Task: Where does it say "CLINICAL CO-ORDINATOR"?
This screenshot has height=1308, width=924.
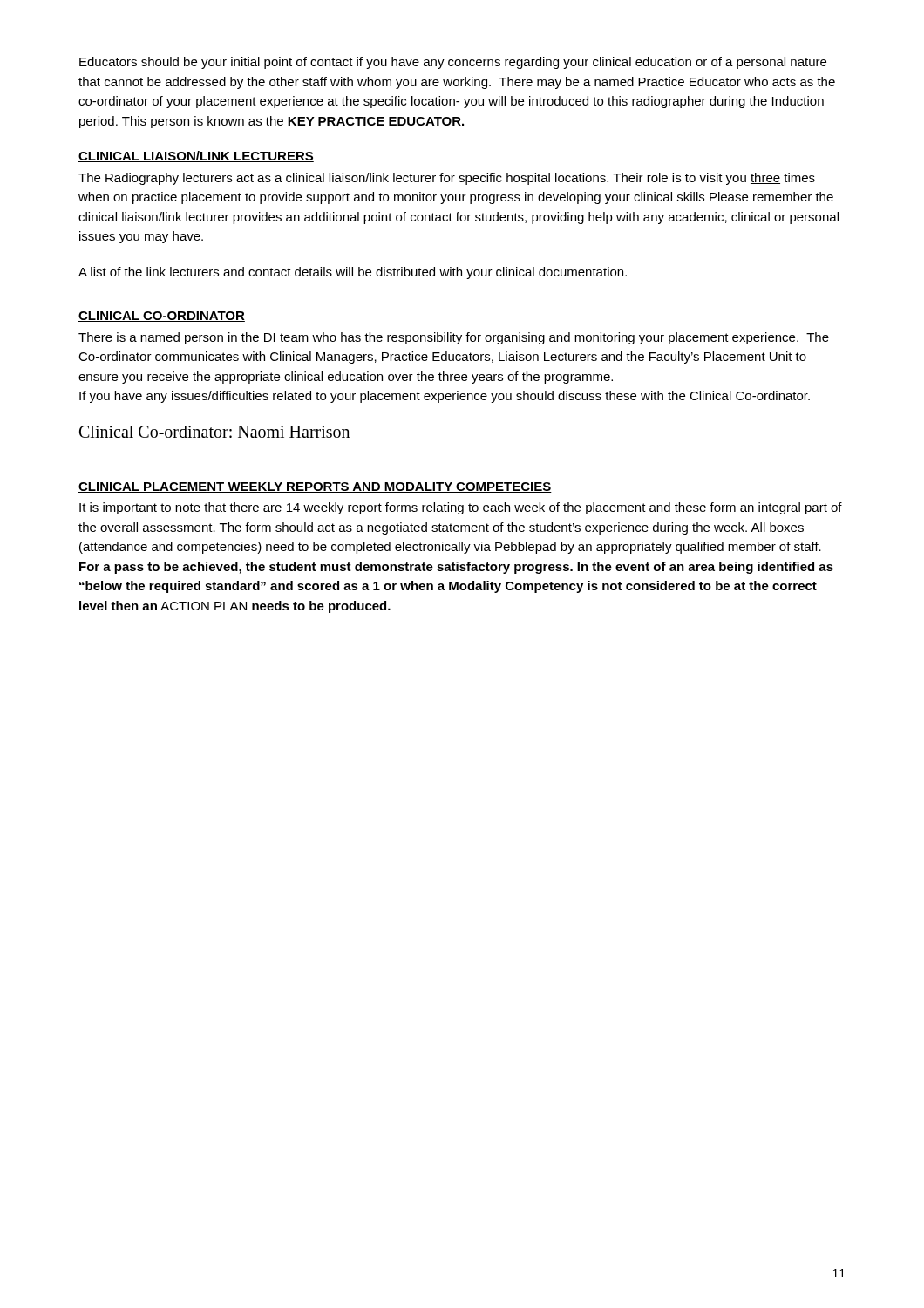Action: [x=162, y=315]
